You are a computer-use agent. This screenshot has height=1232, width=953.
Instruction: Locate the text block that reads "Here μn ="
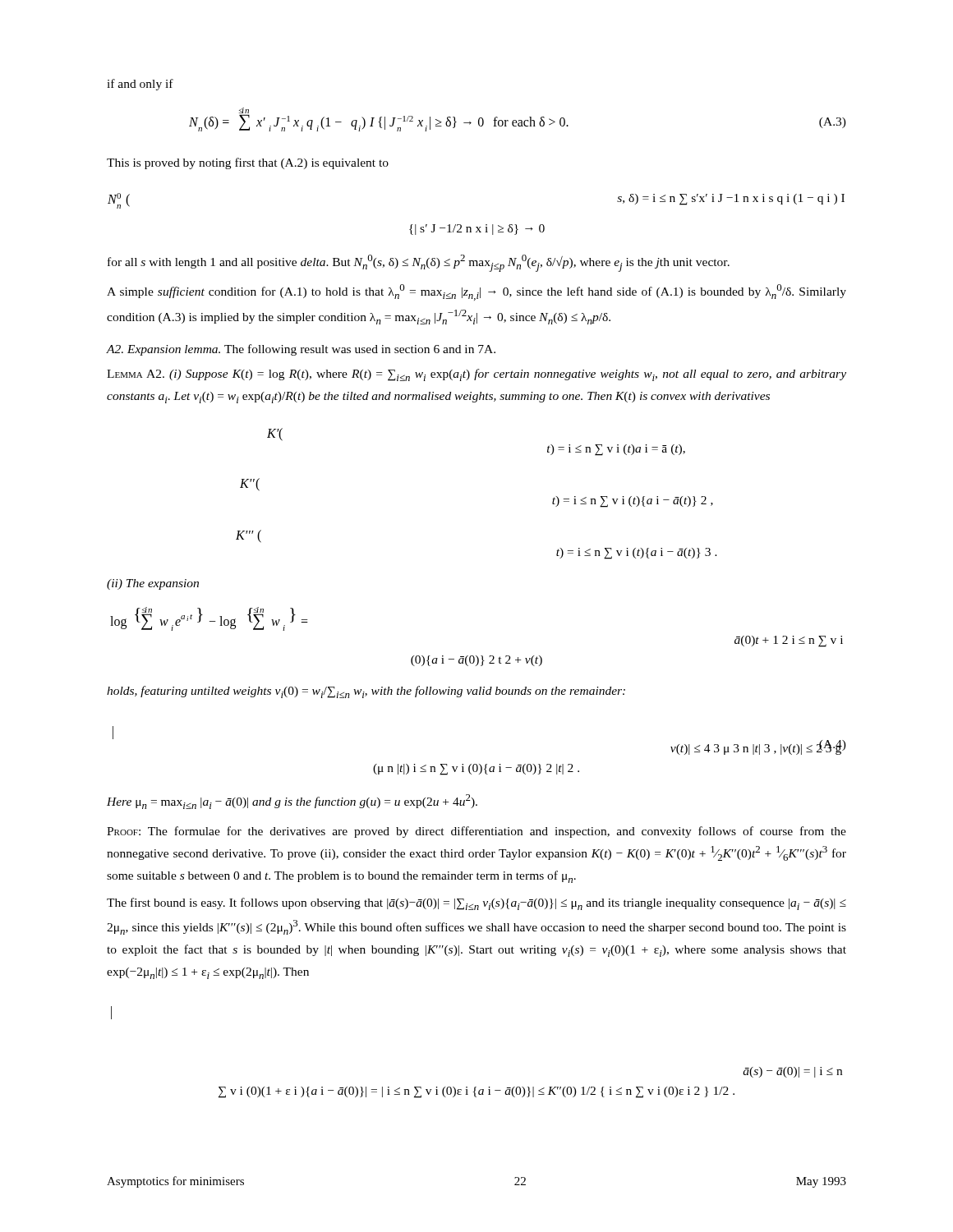tap(292, 802)
